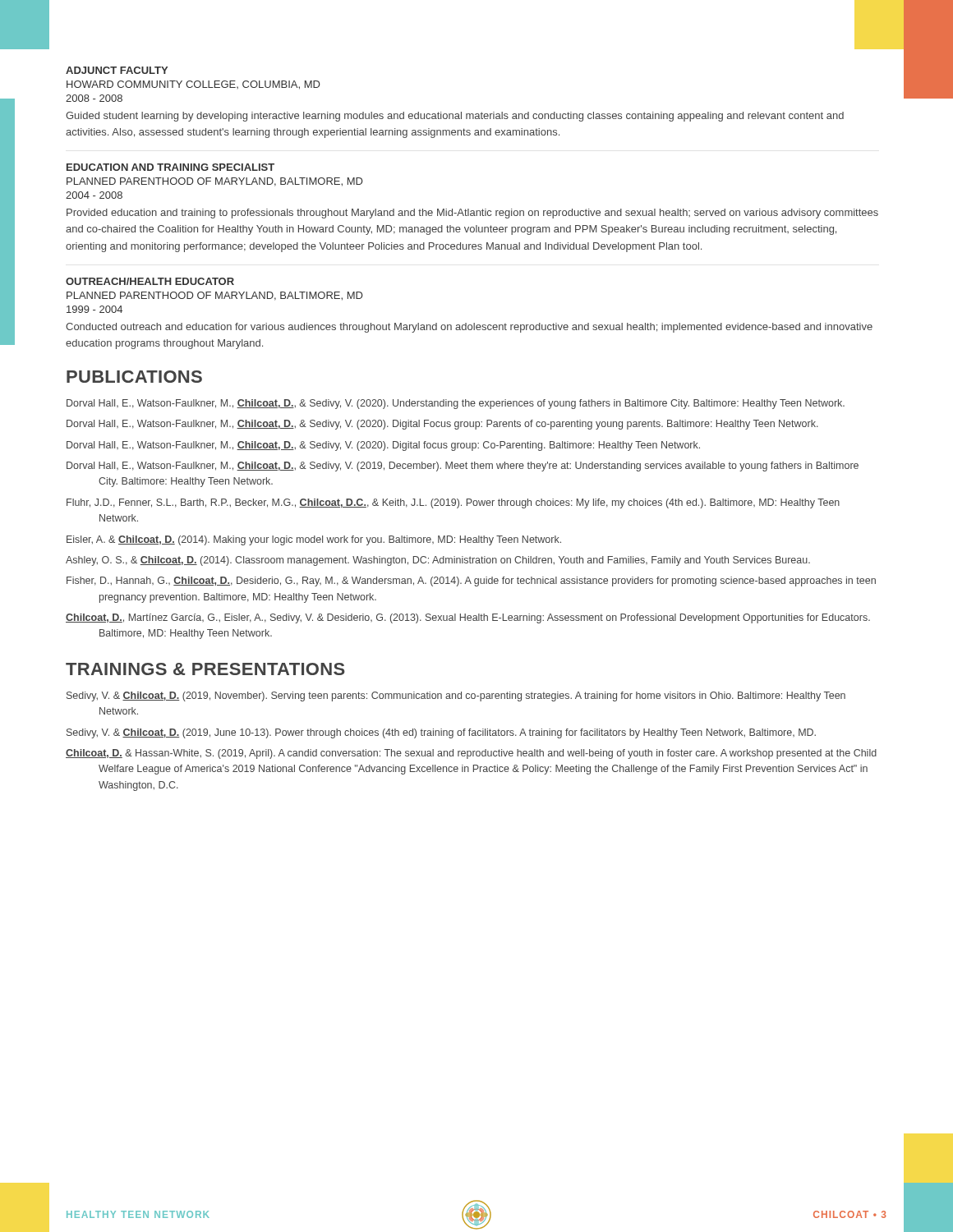Navigate to the element starting "Fluhr, J.D., Fenner, S.L., Barth,"
This screenshot has width=953, height=1232.
[x=453, y=510]
